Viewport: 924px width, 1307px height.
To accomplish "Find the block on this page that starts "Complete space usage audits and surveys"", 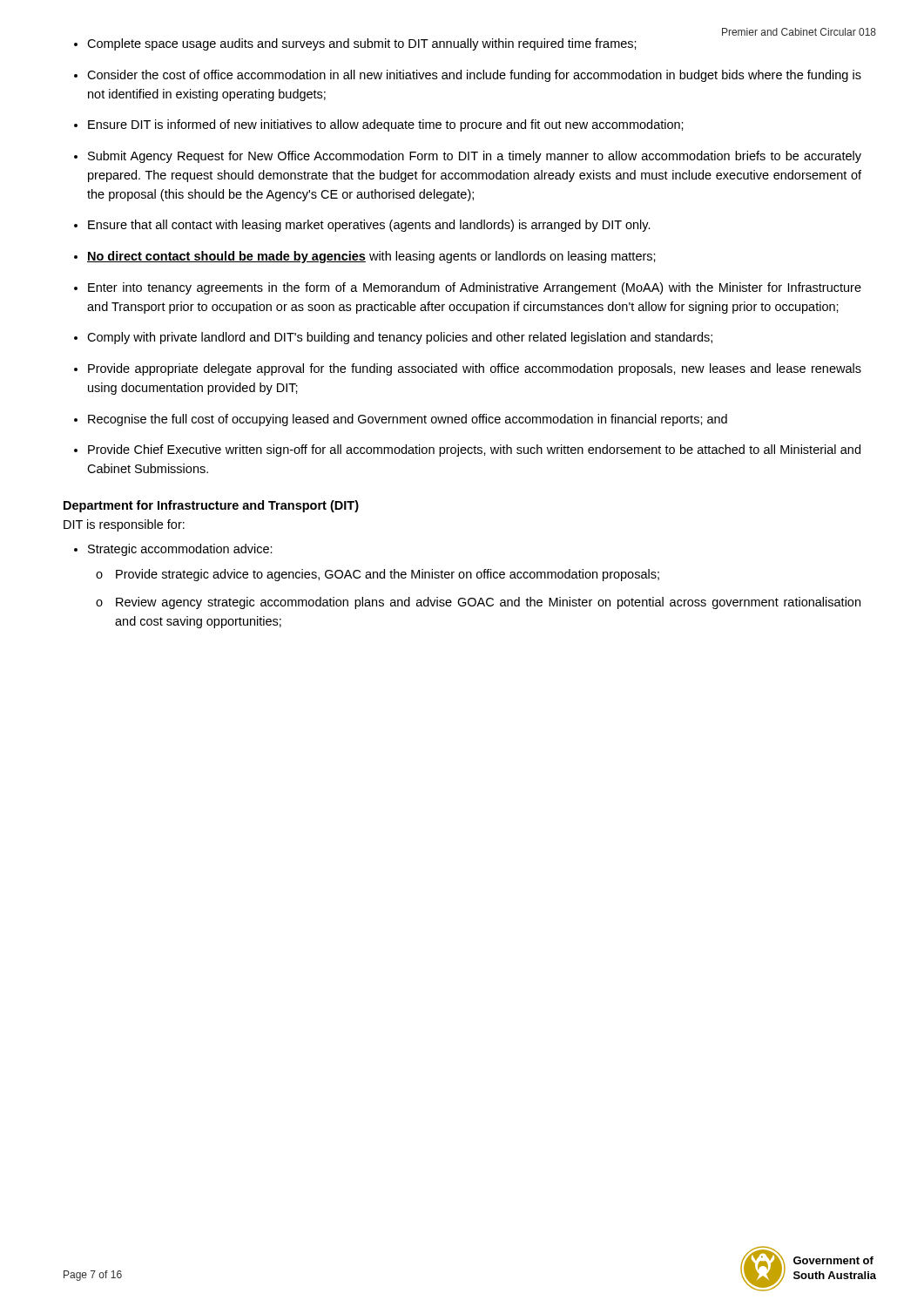I will tap(362, 44).
